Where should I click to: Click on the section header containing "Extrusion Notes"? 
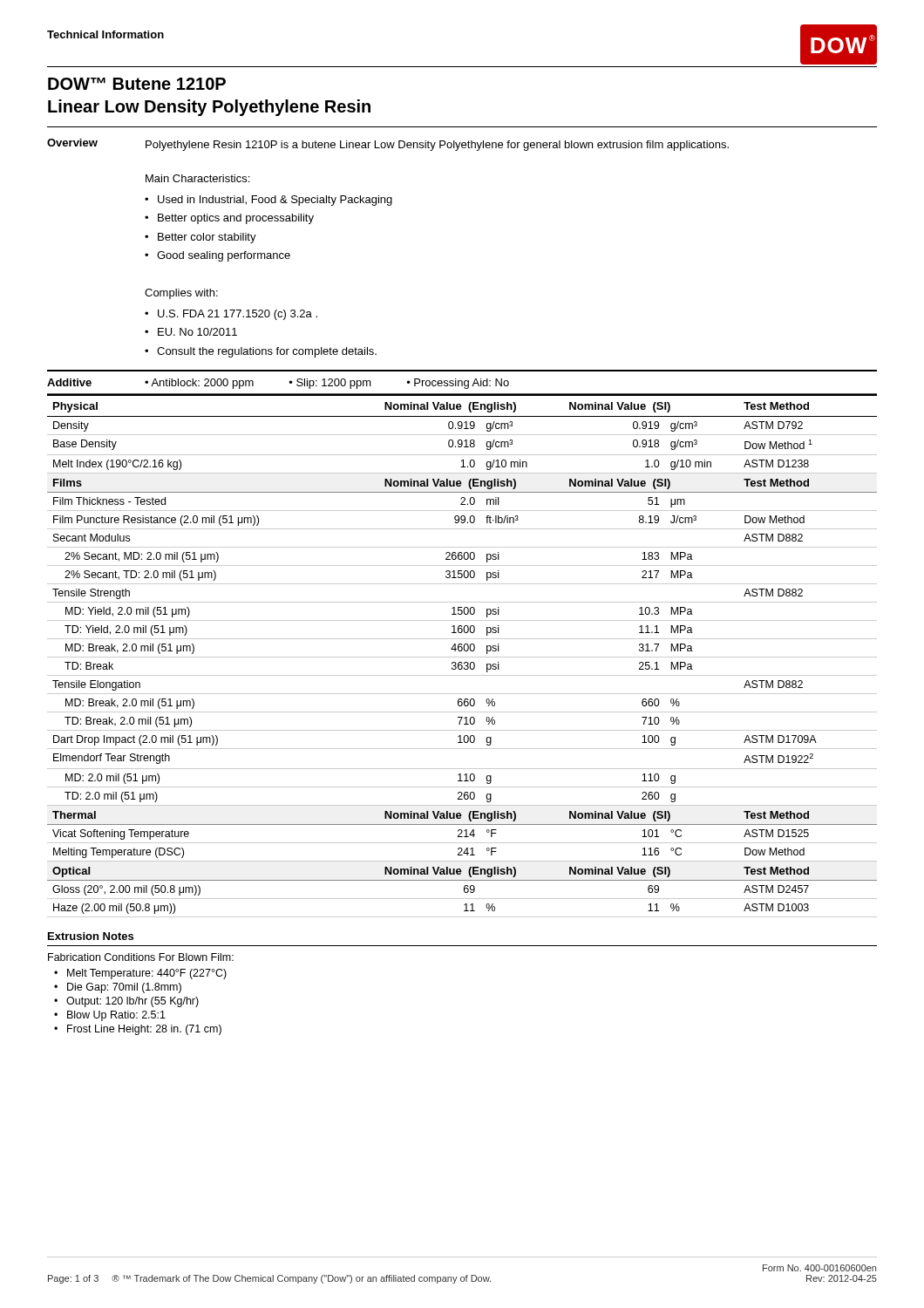[x=91, y=936]
